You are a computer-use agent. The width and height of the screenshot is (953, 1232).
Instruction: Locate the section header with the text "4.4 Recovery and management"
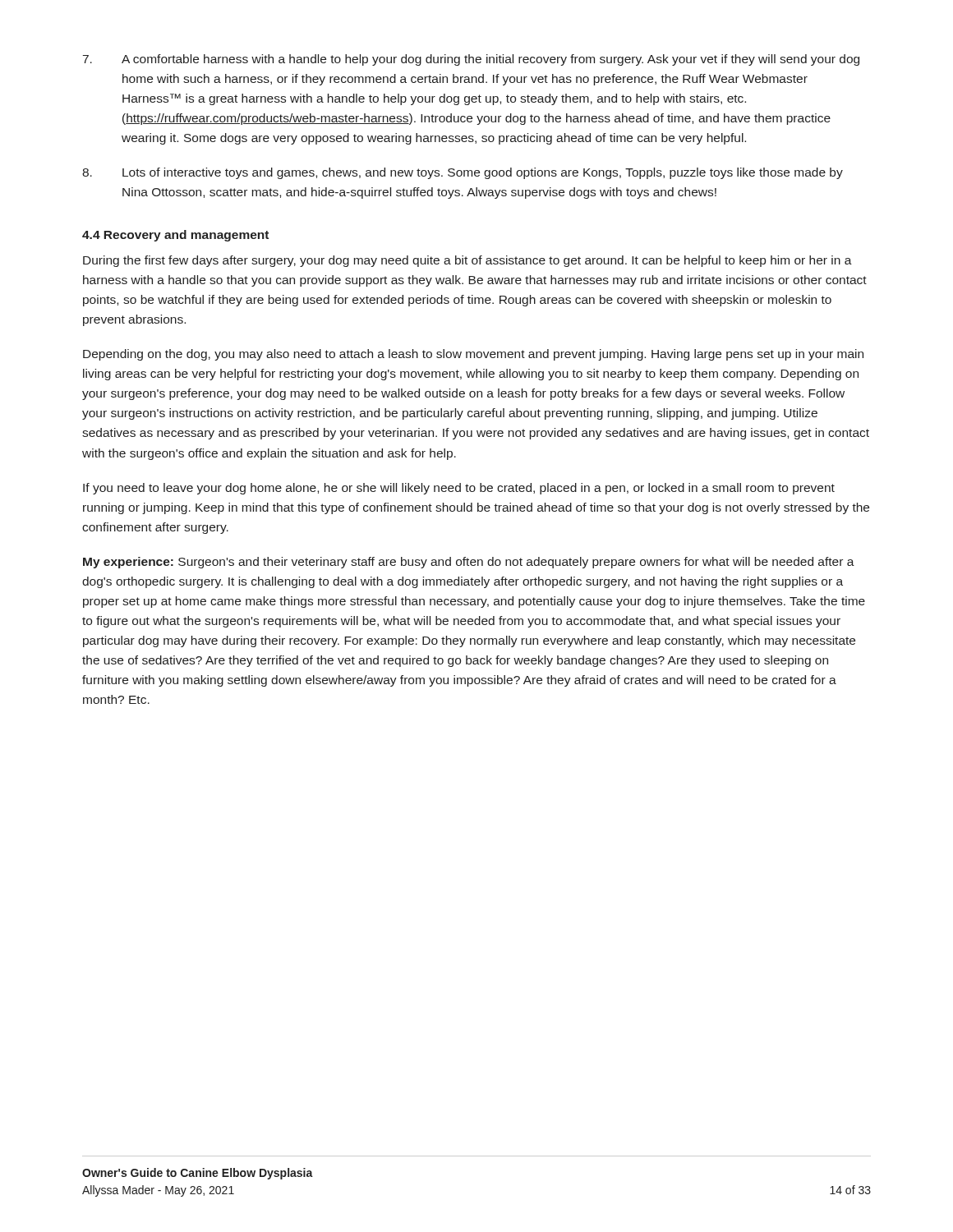pyautogui.click(x=176, y=235)
